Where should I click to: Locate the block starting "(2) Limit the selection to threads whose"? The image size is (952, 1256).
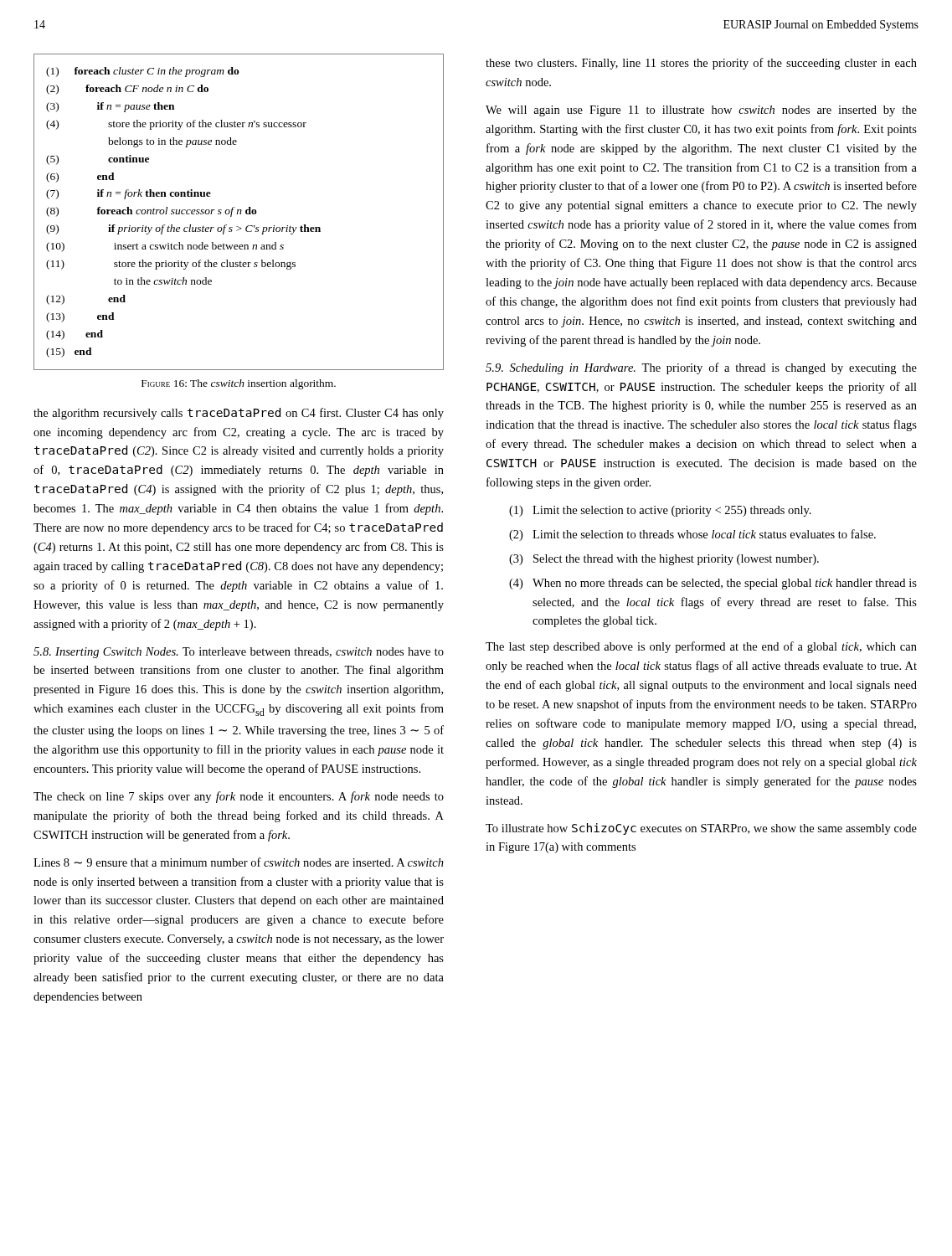pyautogui.click(x=713, y=534)
